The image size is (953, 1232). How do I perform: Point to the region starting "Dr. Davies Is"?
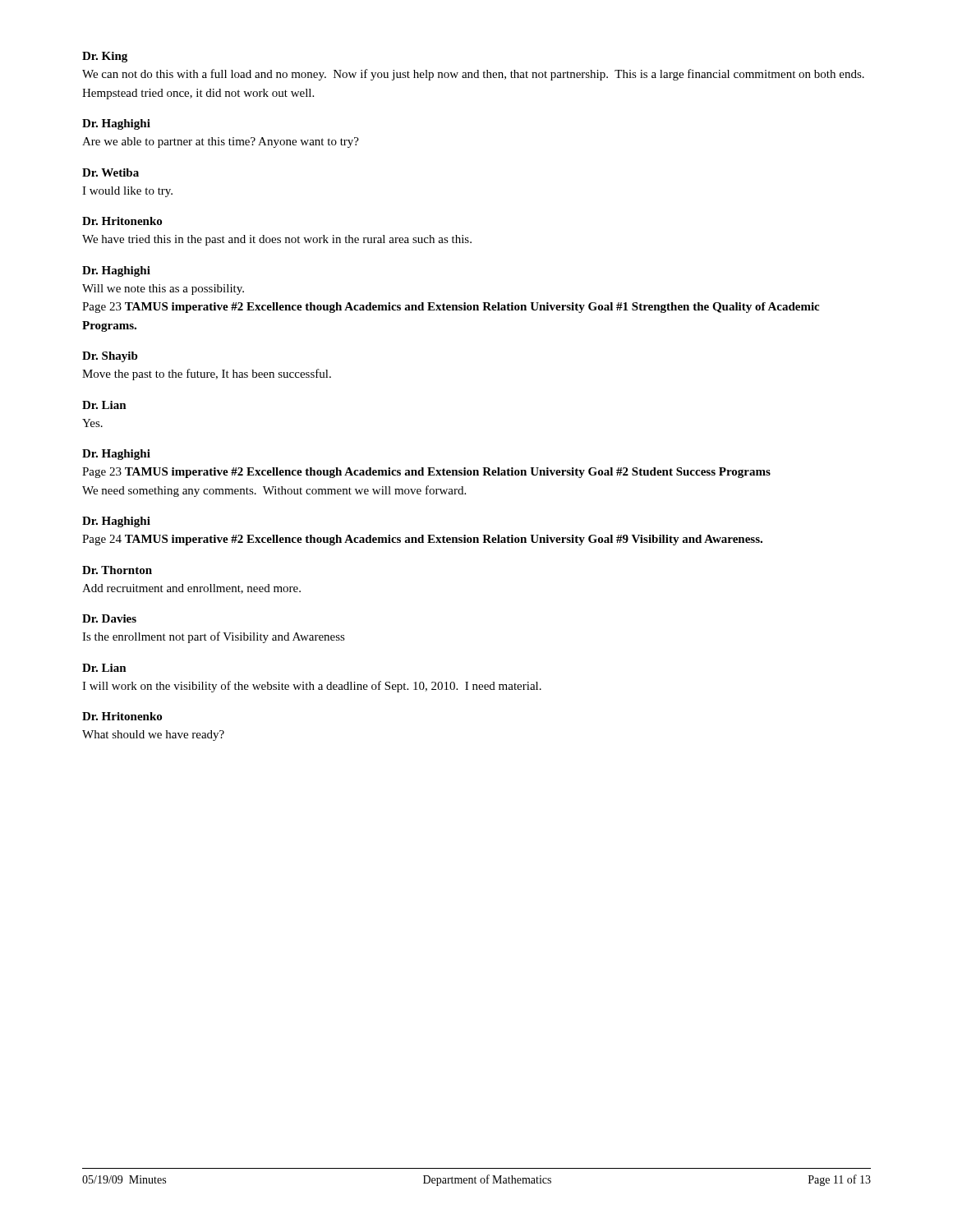109,618
